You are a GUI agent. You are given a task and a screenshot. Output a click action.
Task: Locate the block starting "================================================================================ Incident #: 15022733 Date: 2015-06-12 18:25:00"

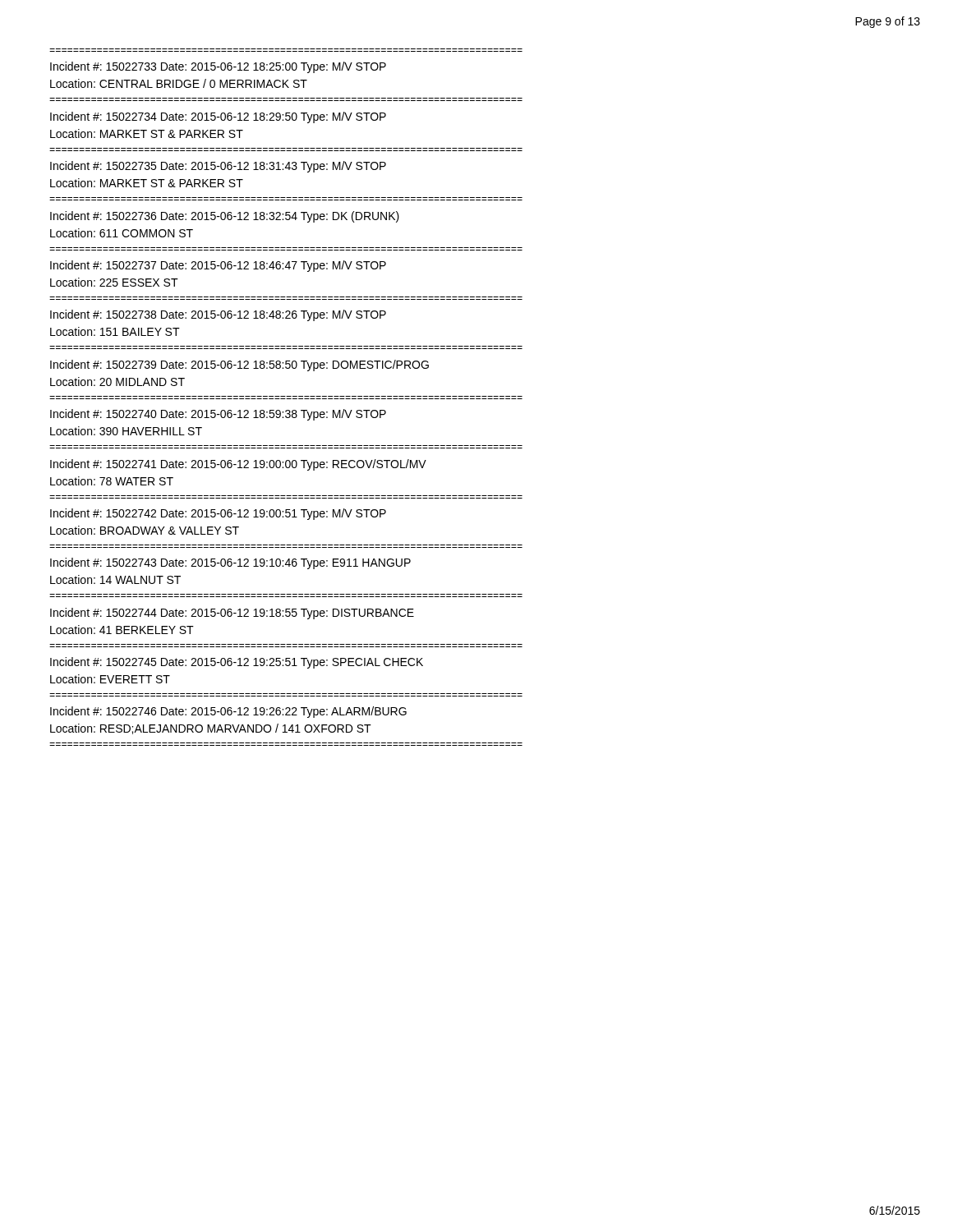[x=218, y=67]
